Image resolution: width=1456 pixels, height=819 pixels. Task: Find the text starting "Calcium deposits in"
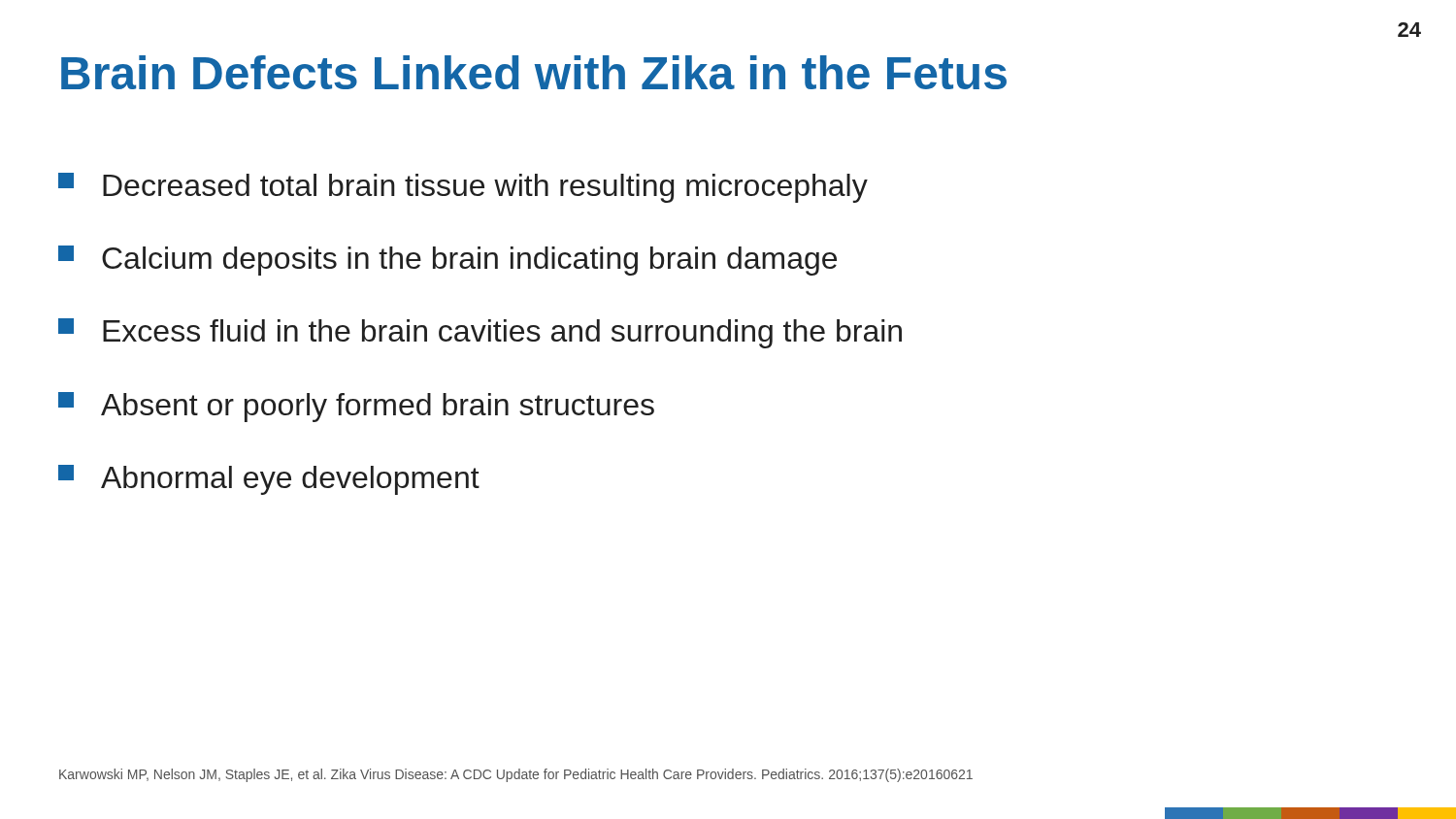tap(448, 259)
